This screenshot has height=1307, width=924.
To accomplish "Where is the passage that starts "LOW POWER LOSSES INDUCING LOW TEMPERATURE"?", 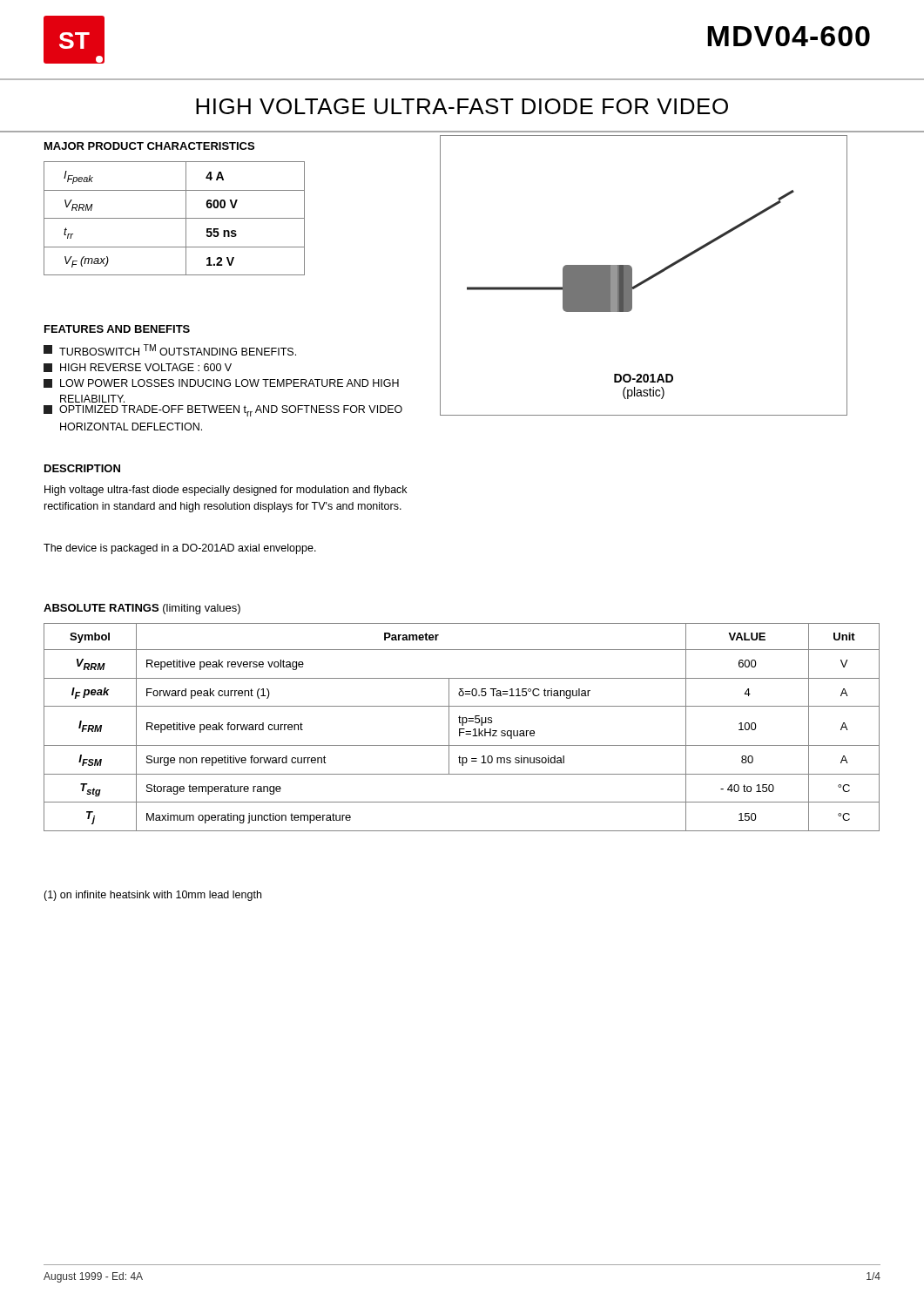I will click(x=226, y=392).
